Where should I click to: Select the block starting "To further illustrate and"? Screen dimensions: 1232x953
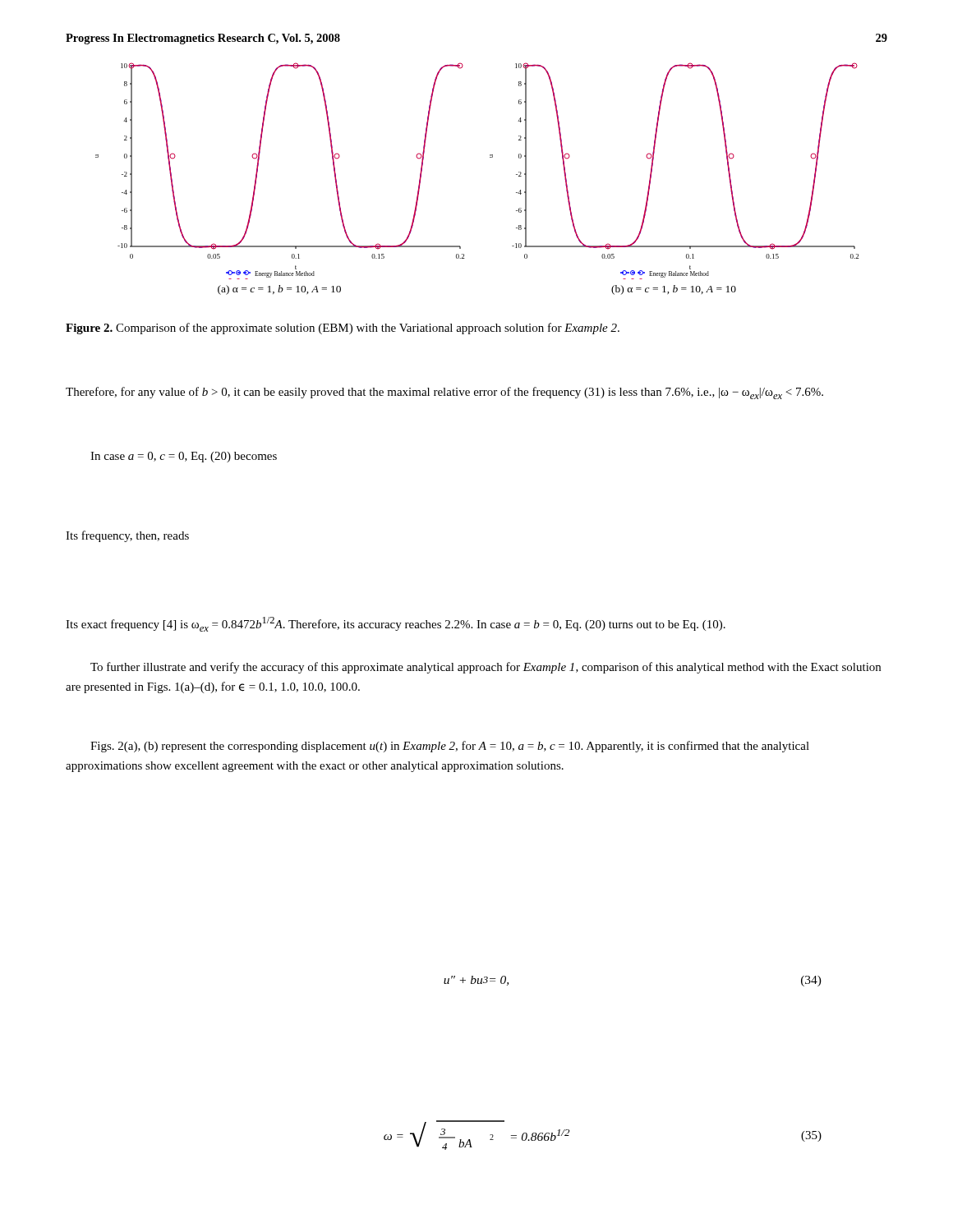474,677
